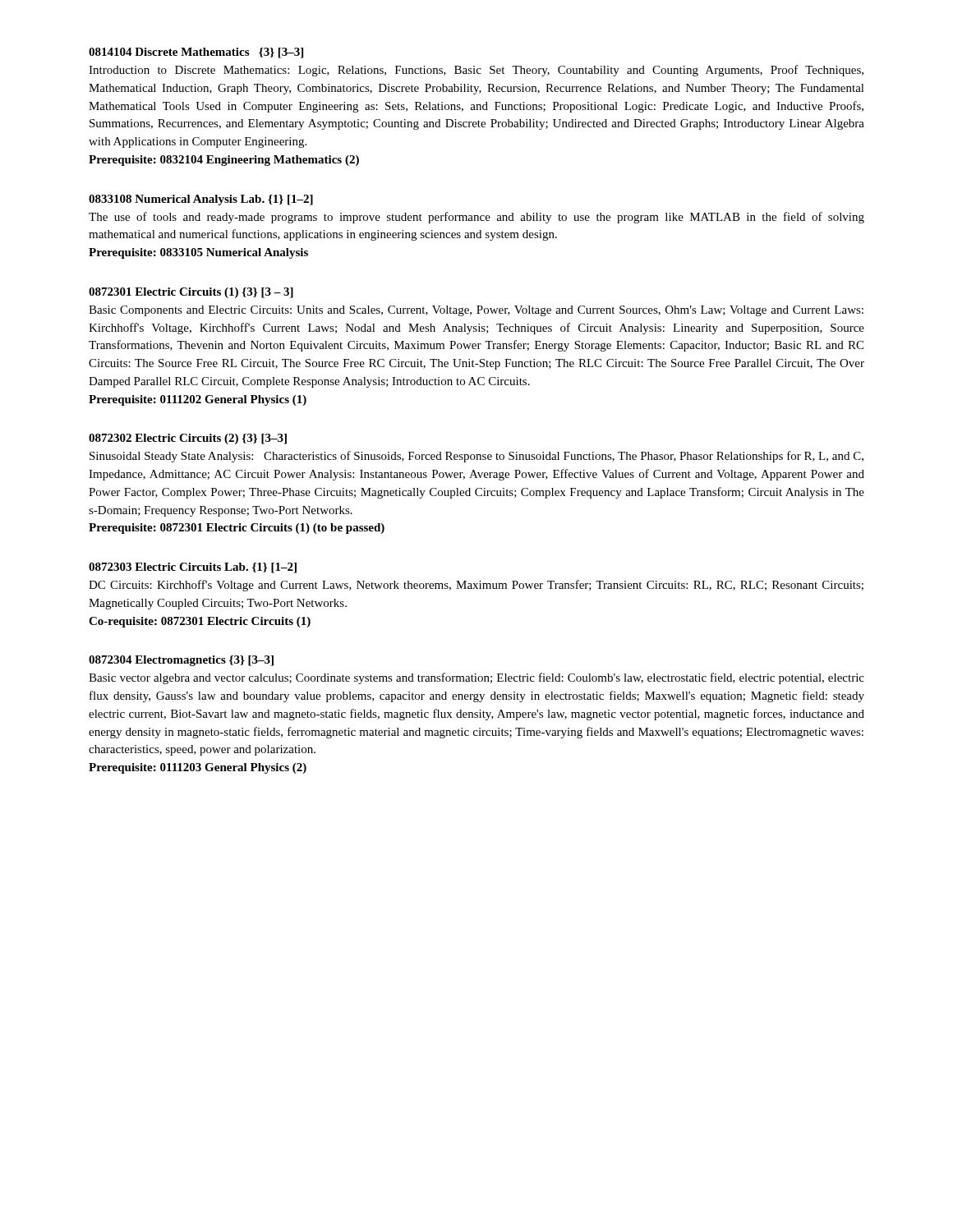Select the text block that reads "The use of tools and"
The height and width of the screenshot is (1232, 953).
point(476,234)
